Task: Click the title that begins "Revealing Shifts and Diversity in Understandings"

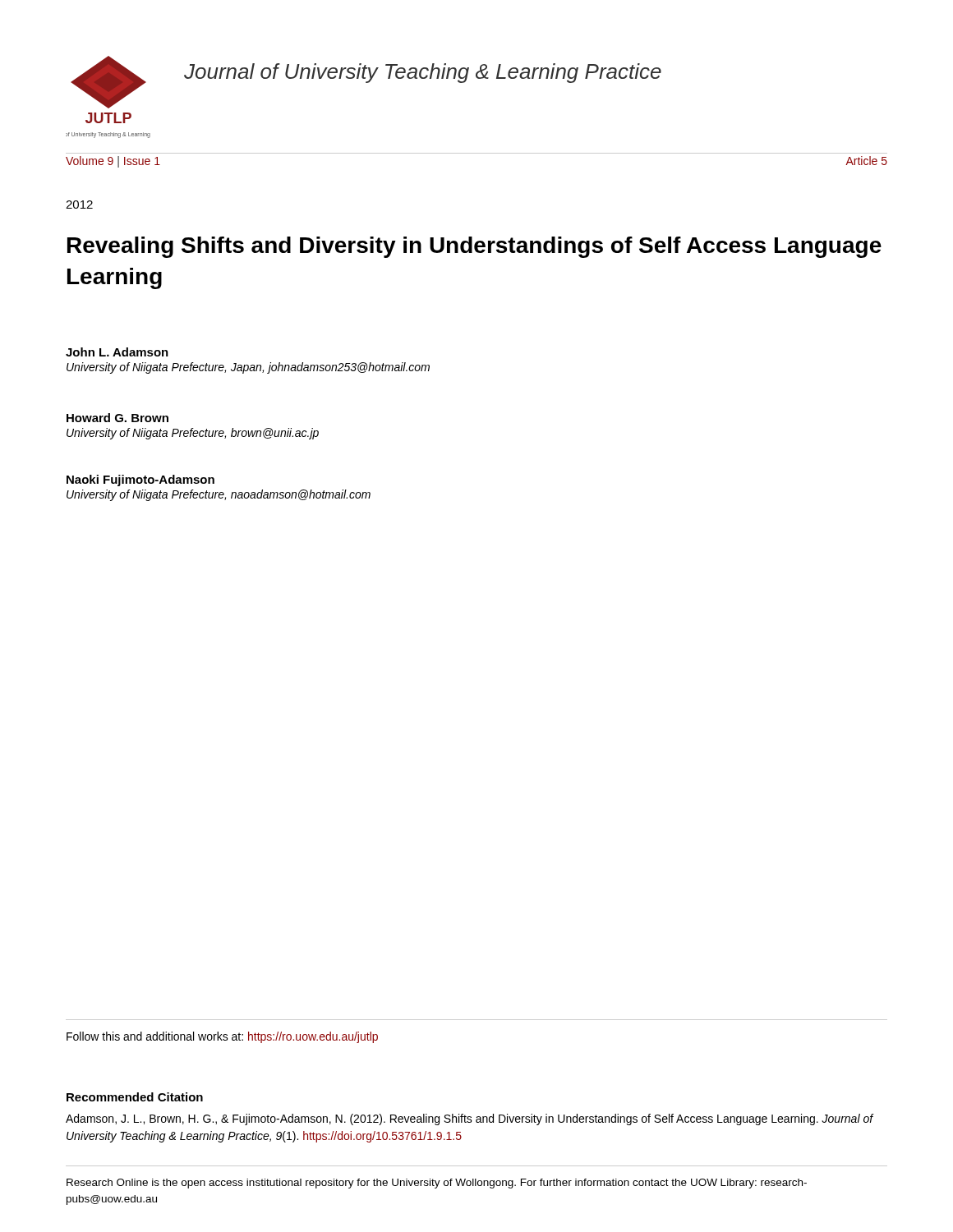Action: 474,261
